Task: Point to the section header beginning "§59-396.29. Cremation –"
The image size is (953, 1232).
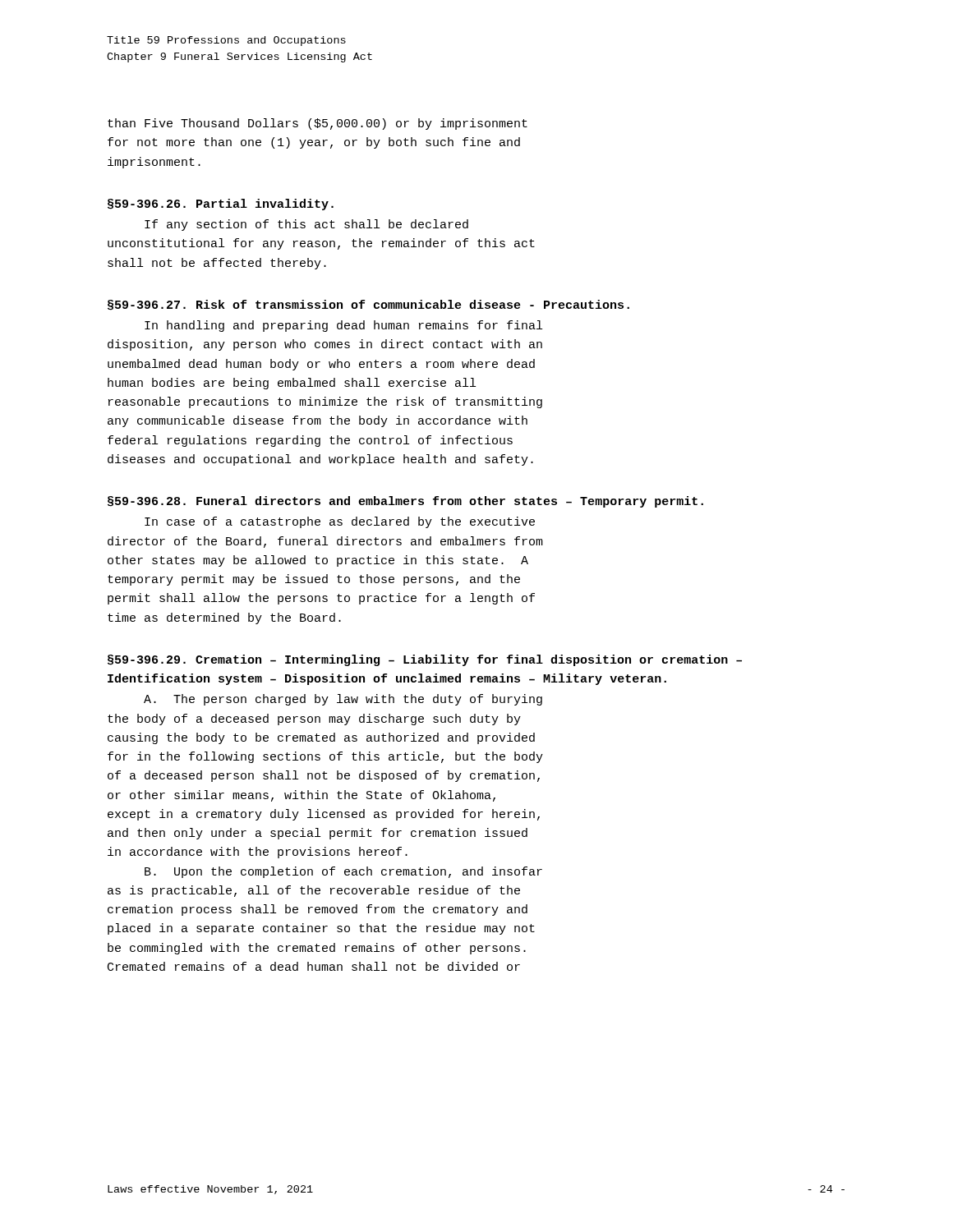Action: tap(425, 670)
